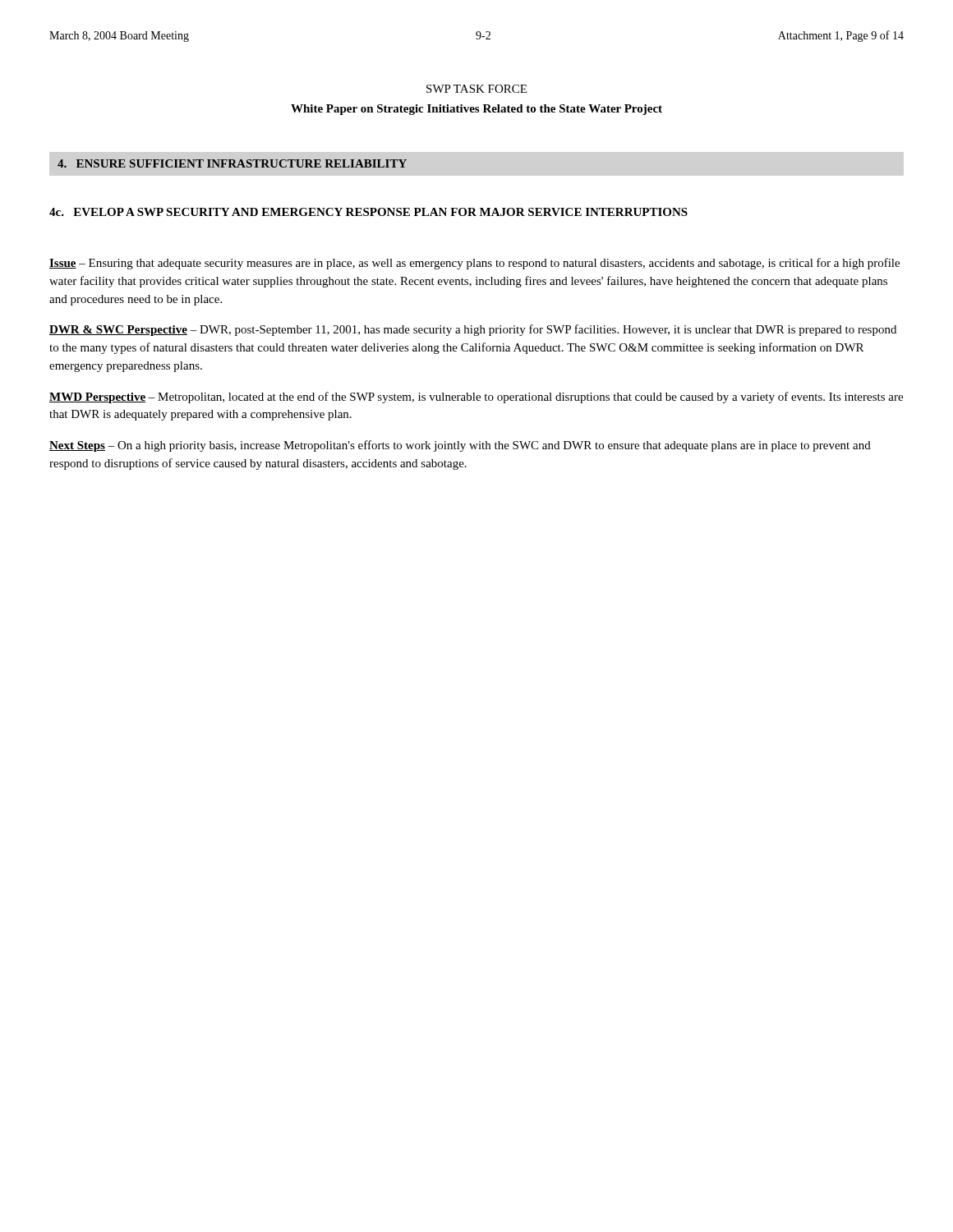This screenshot has width=953, height=1232.
Task: Click on the passage starting "DWR & SWC Perspective – DWR, post-September 11,"
Action: coord(476,348)
